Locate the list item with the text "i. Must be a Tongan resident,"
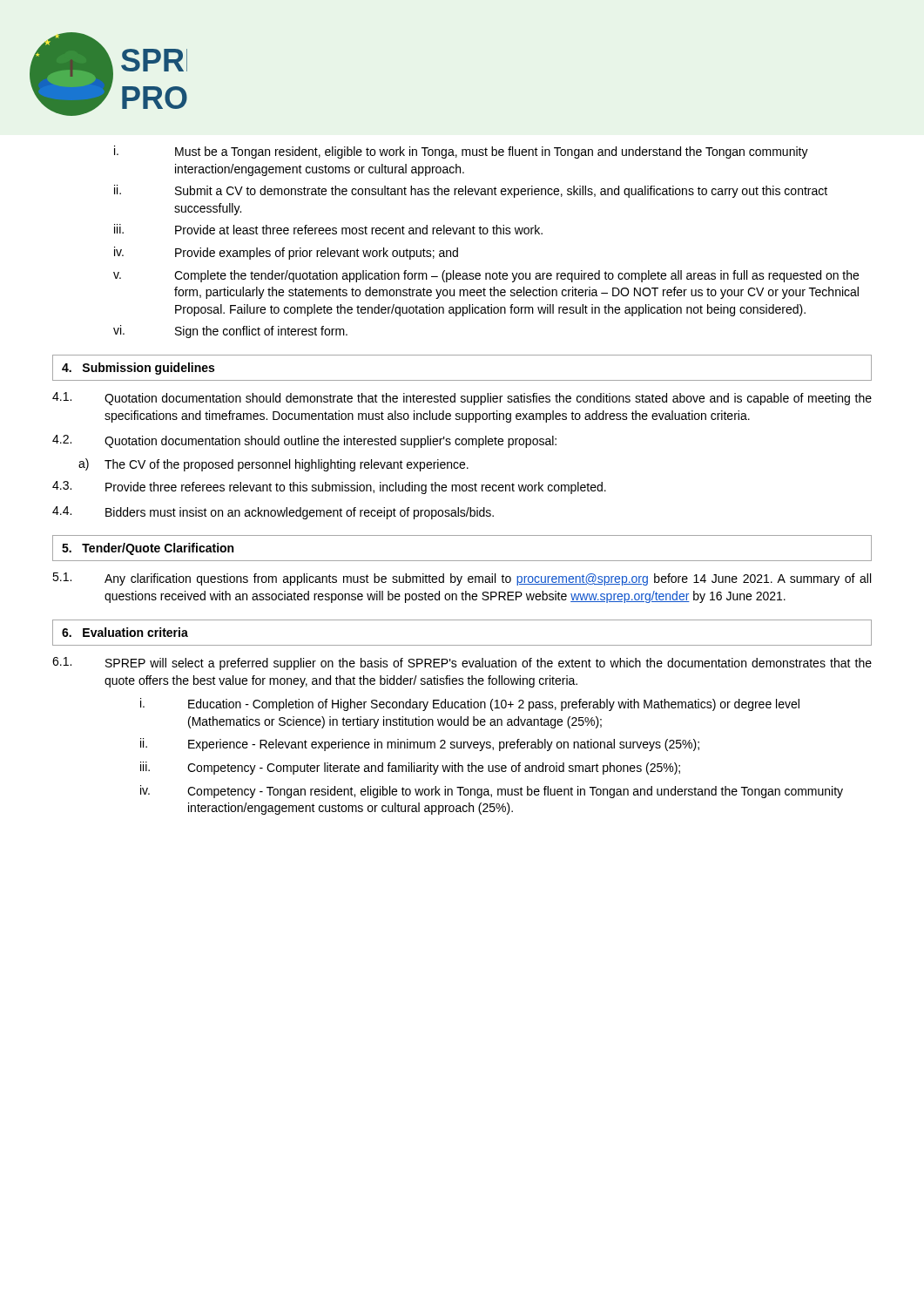The image size is (924, 1307). pyautogui.click(x=462, y=161)
